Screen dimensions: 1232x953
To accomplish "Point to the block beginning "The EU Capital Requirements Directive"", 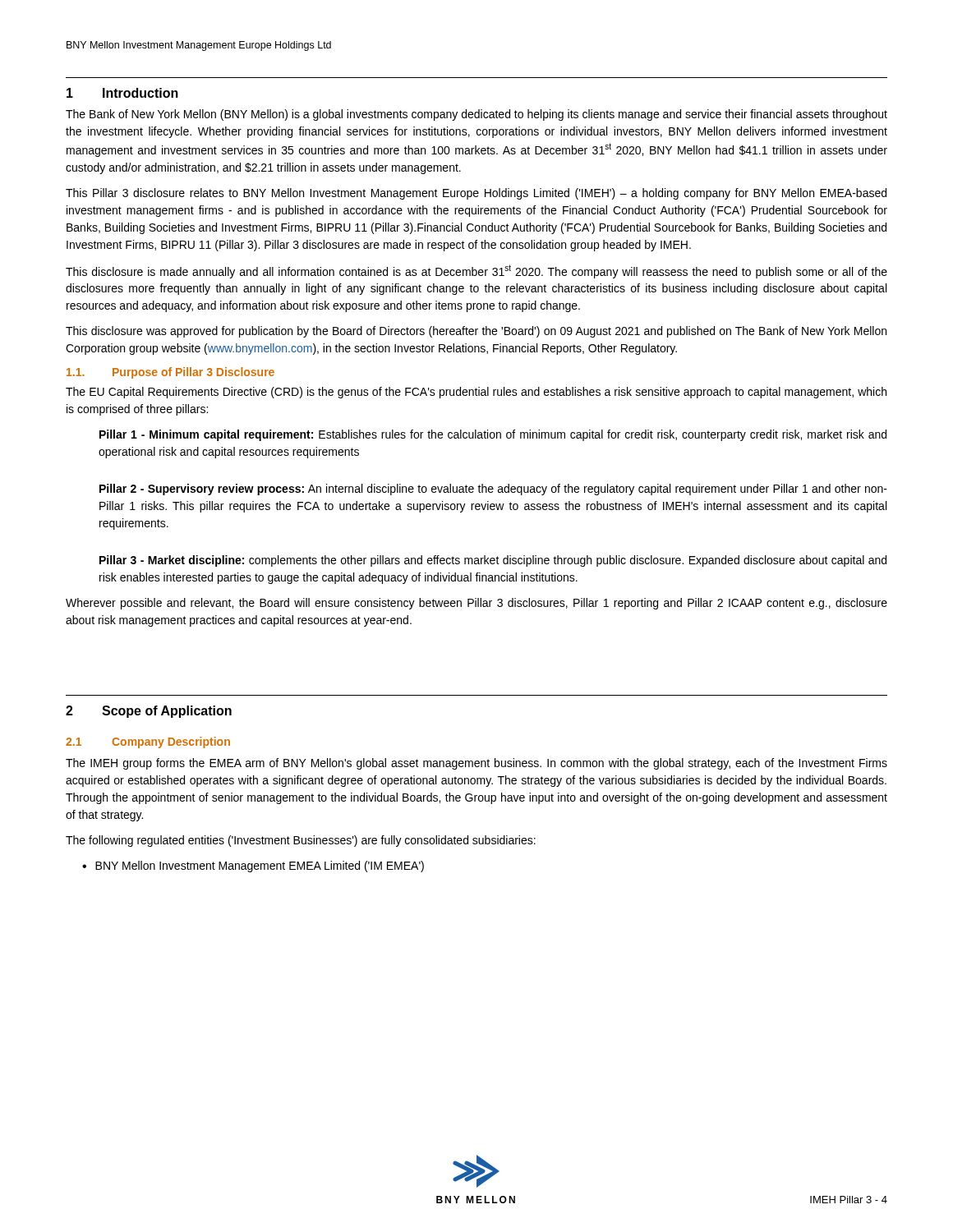I will pyautogui.click(x=476, y=401).
